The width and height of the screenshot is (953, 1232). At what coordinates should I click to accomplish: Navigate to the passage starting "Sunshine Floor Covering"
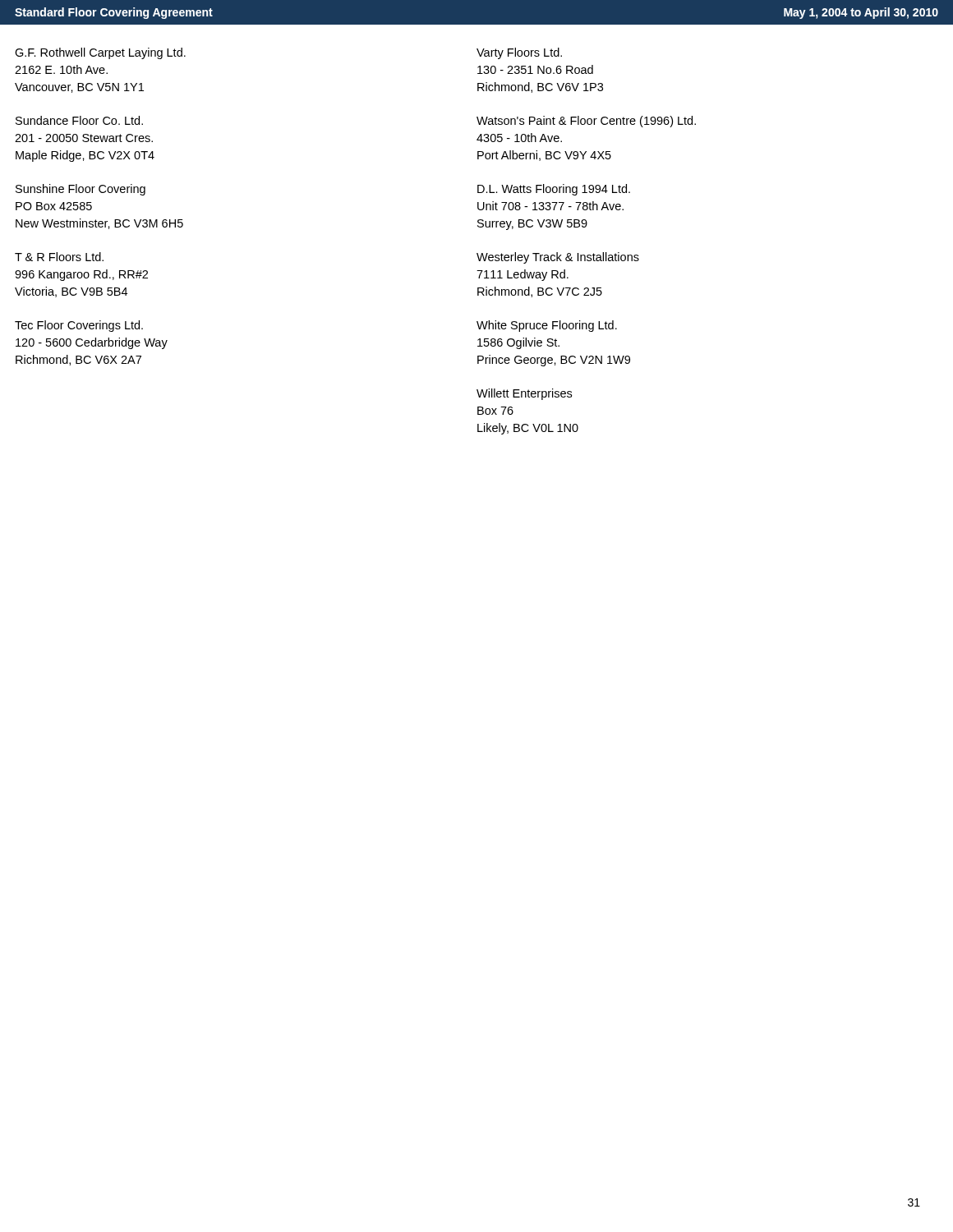point(99,206)
